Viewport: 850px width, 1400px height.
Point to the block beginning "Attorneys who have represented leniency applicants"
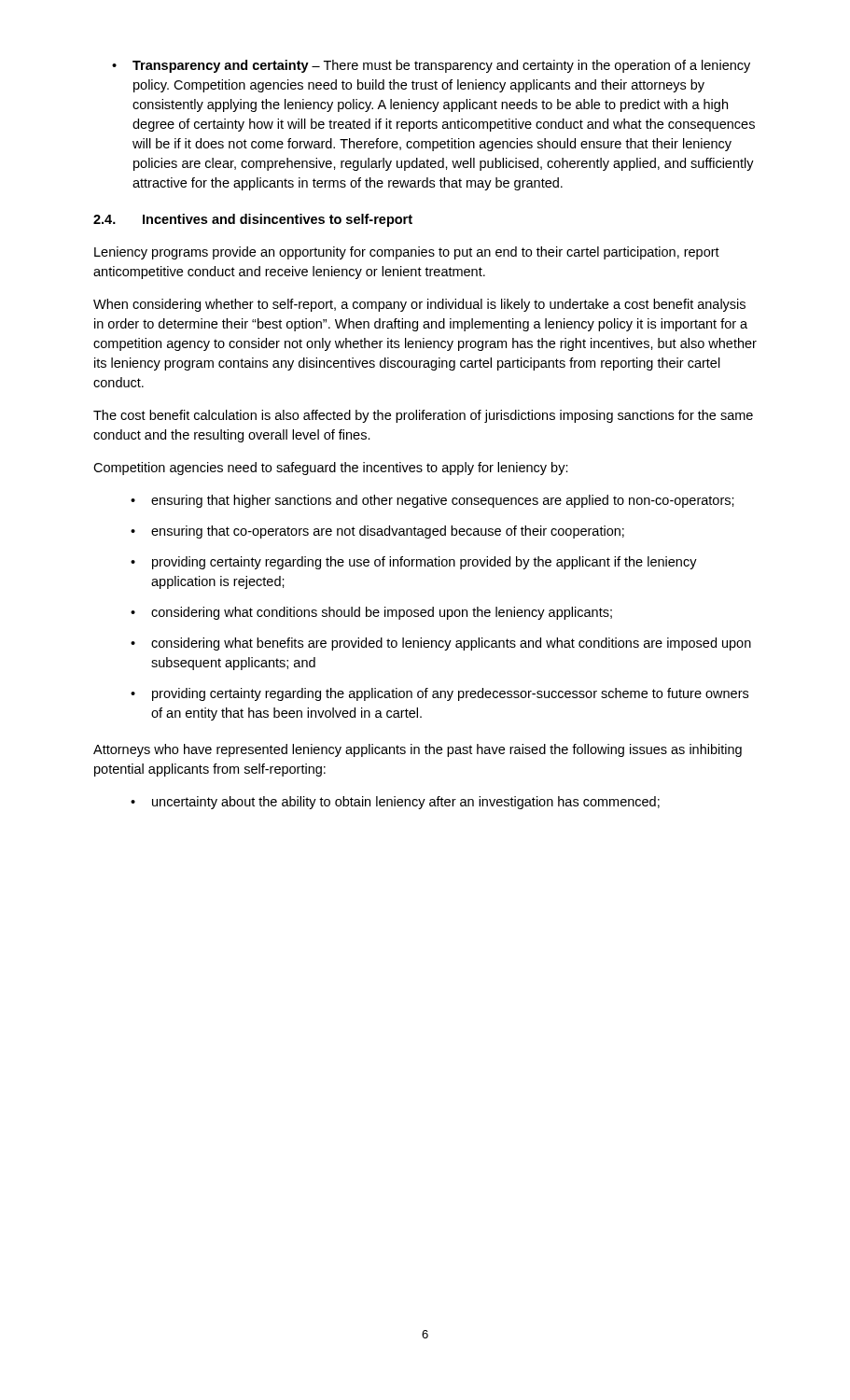point(425,760)
